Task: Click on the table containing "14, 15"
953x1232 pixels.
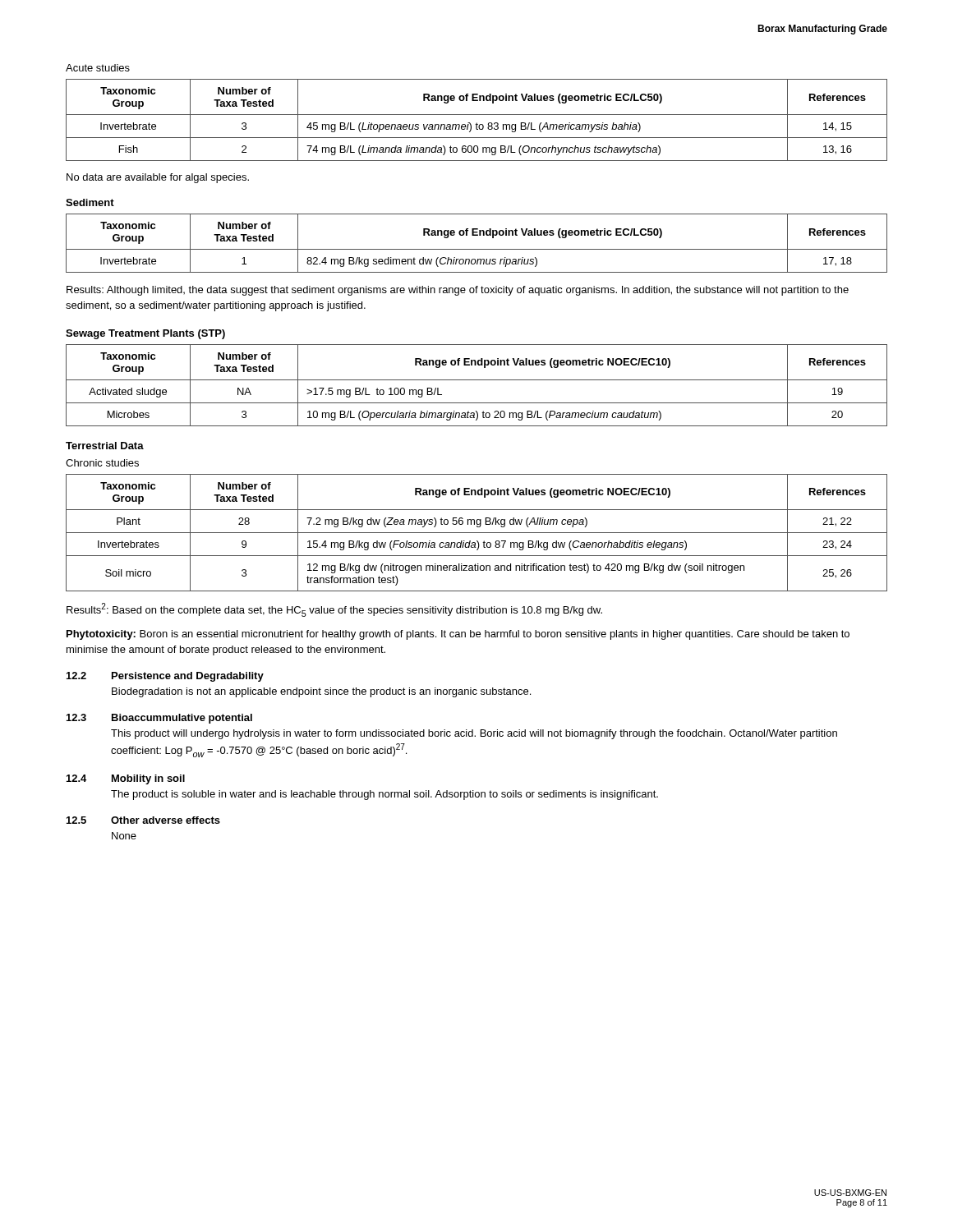Action: click(476, 120)
